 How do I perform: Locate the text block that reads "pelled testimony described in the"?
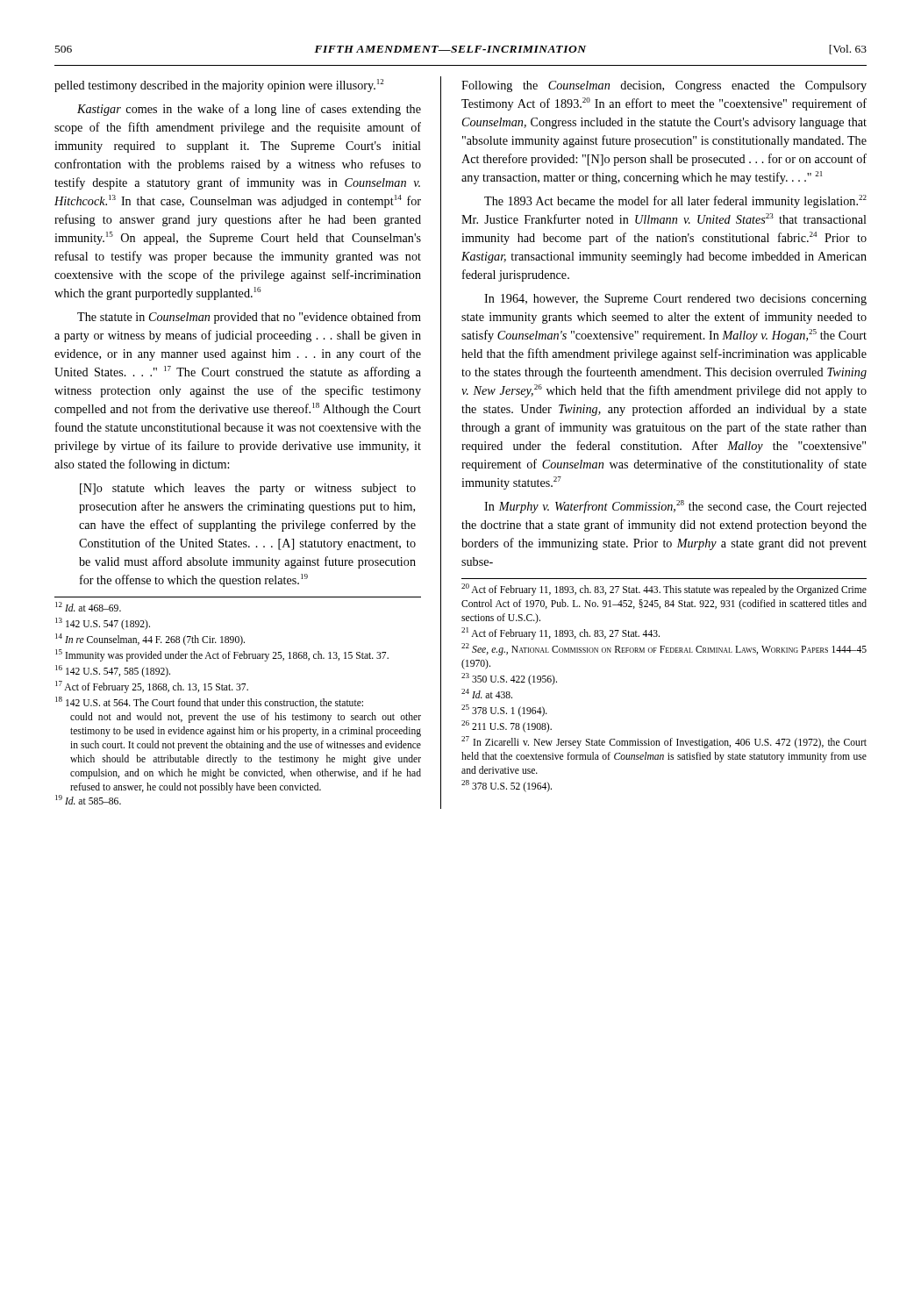click(238, 275)
